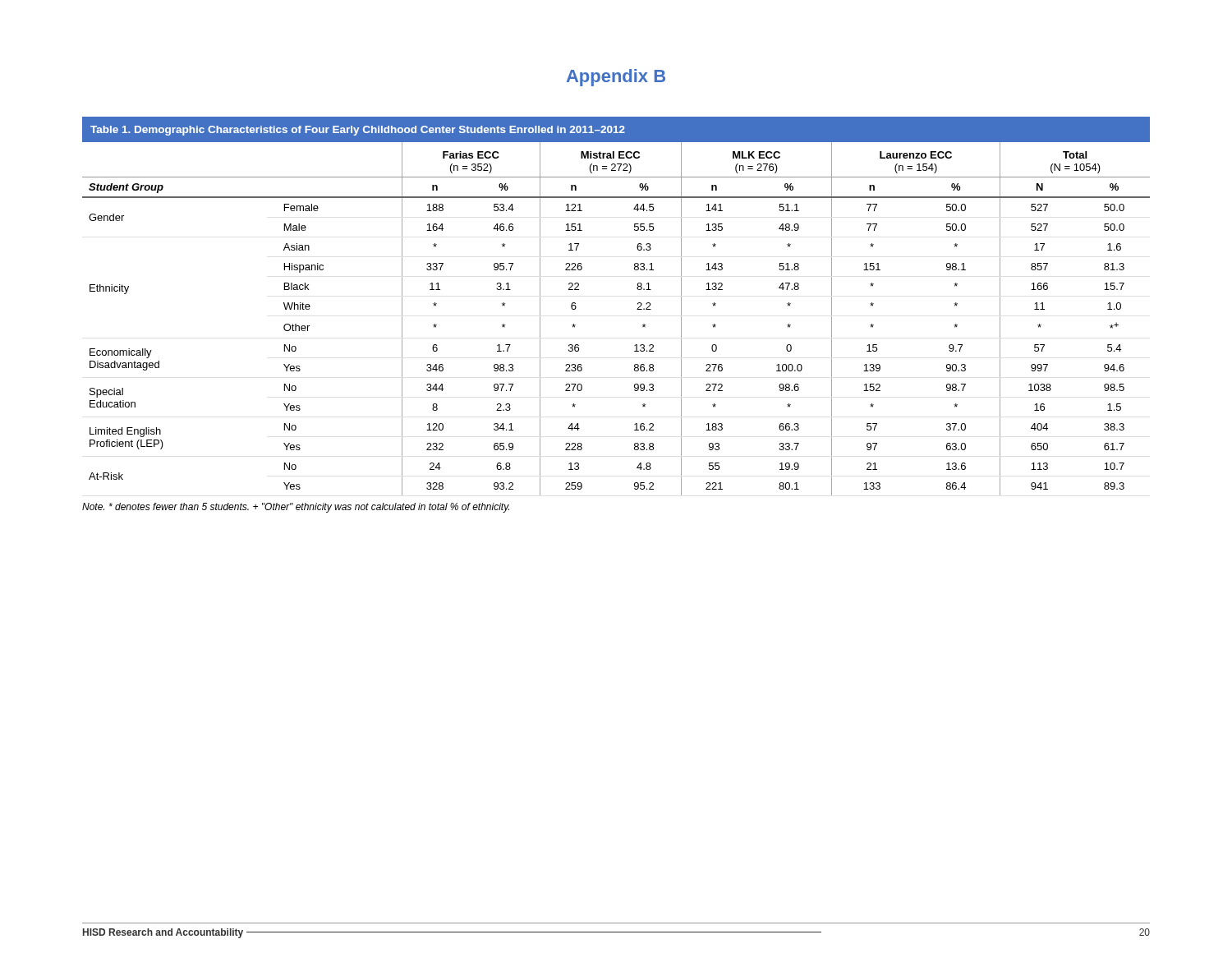Select the table that reads "Total (N ="
The image size is (1232, 953).
click(x=616, y=307)
